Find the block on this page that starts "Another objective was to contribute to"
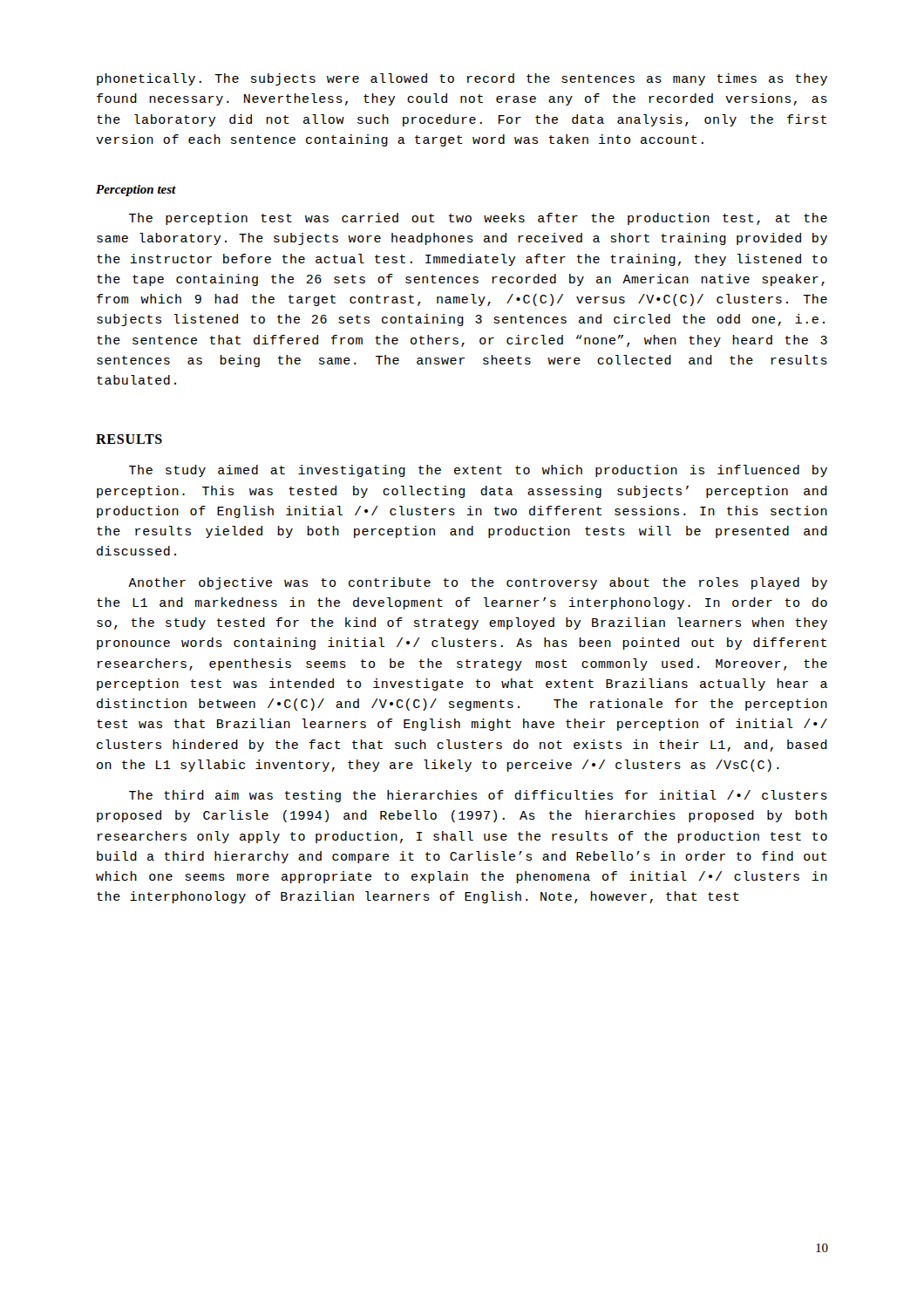 (462, 675)
